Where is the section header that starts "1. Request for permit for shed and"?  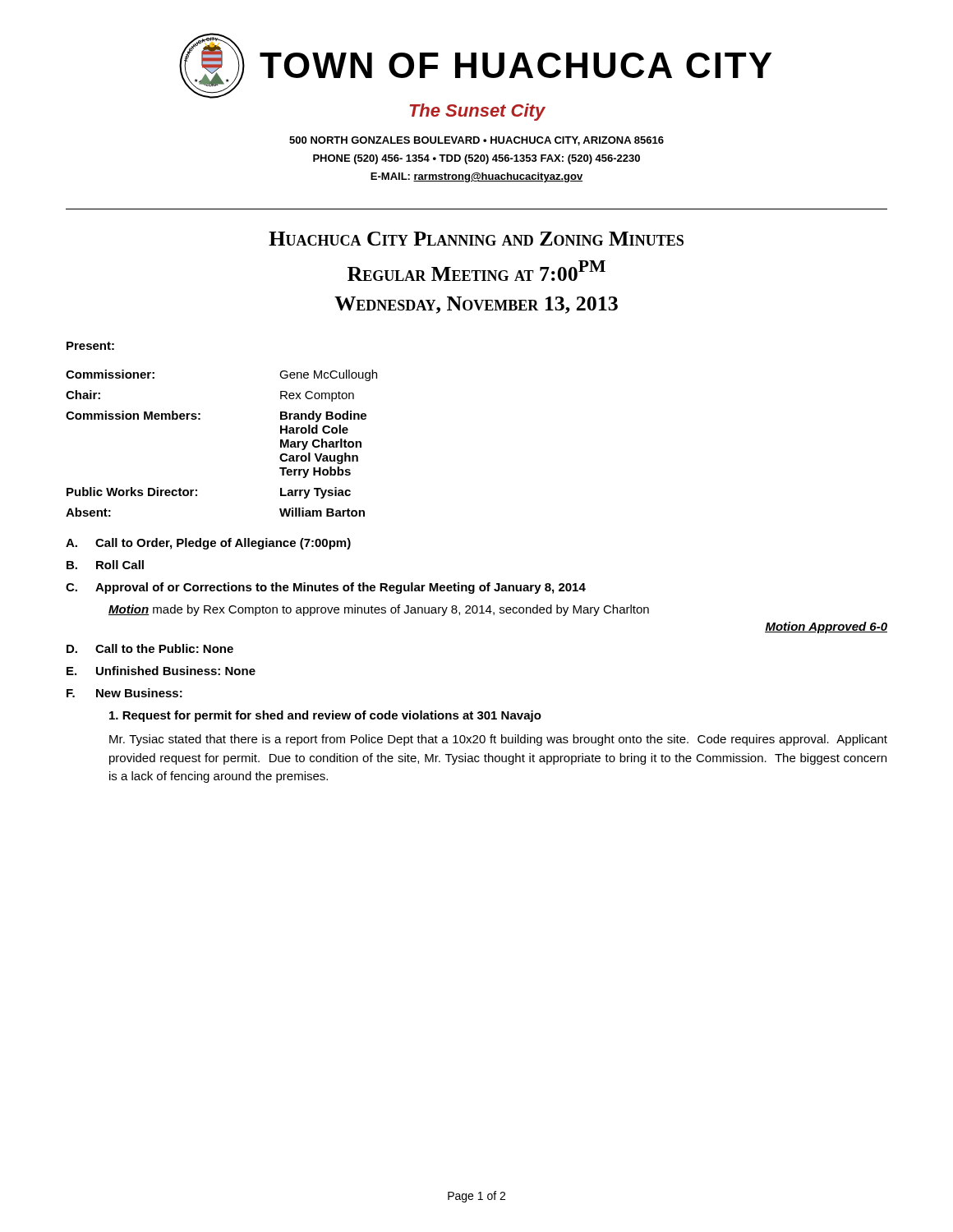pos(325,715)
